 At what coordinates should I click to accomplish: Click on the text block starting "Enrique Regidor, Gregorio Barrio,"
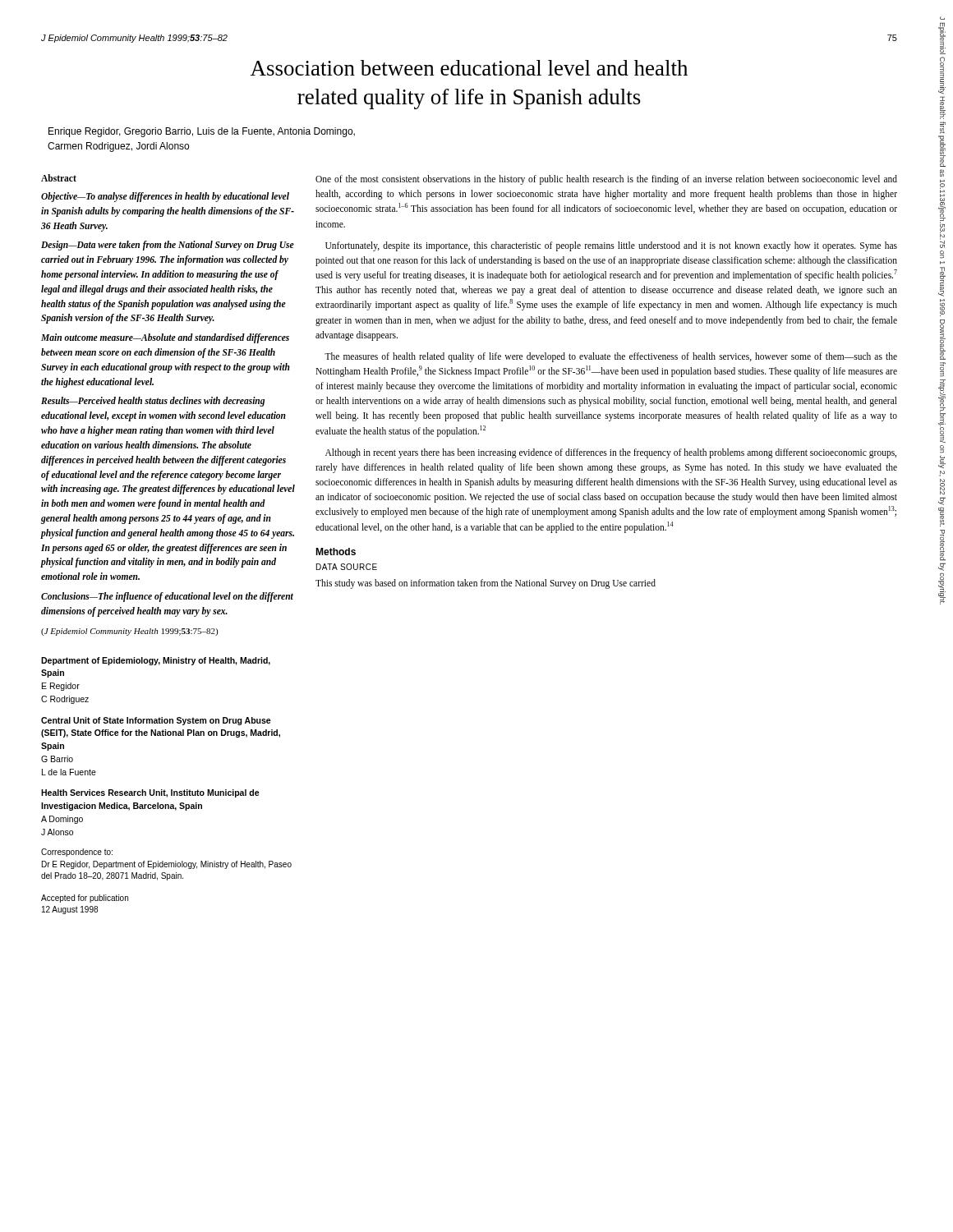coord(202,139)
